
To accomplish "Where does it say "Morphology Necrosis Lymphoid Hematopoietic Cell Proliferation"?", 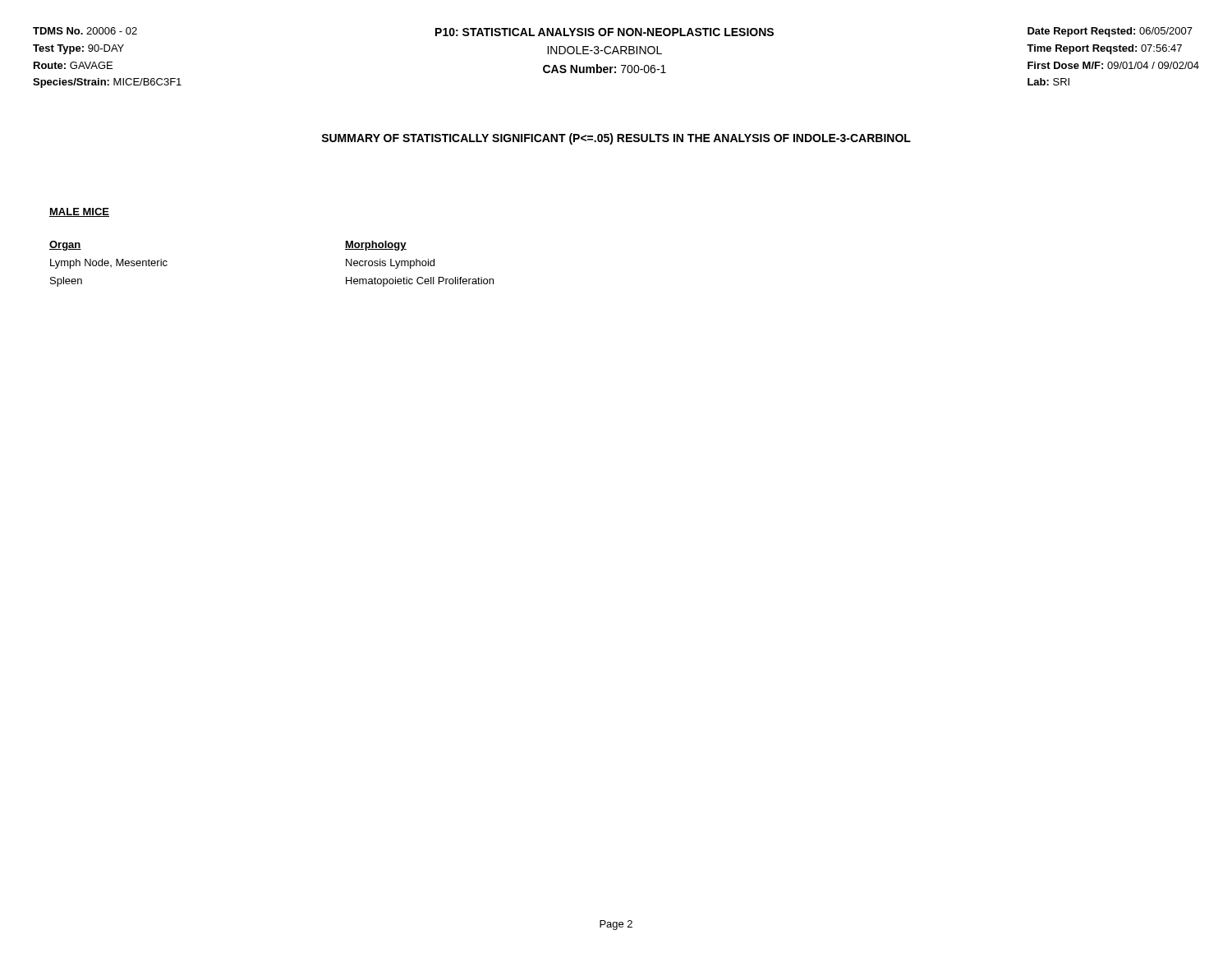I will coord(420,264).
